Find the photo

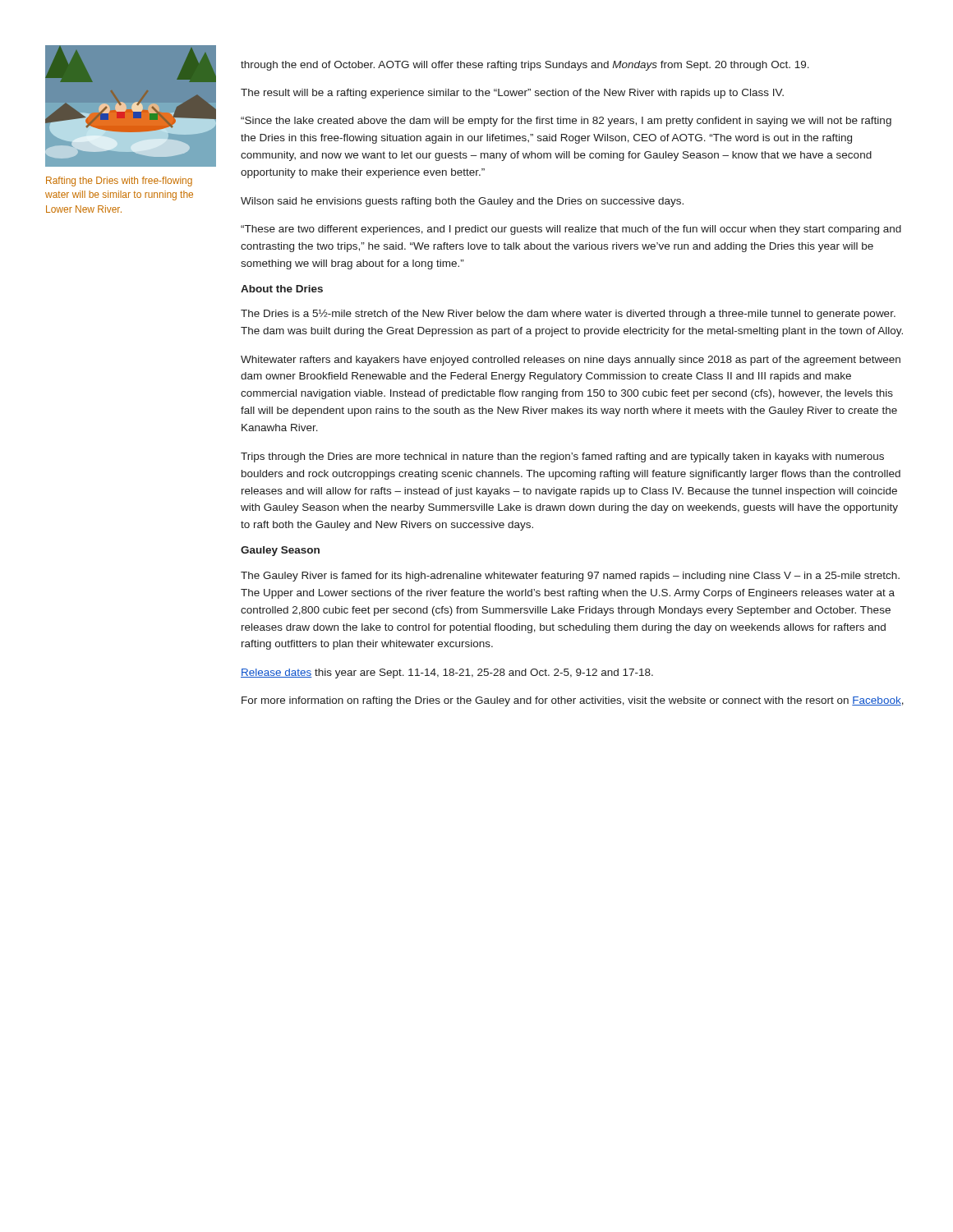131,107
